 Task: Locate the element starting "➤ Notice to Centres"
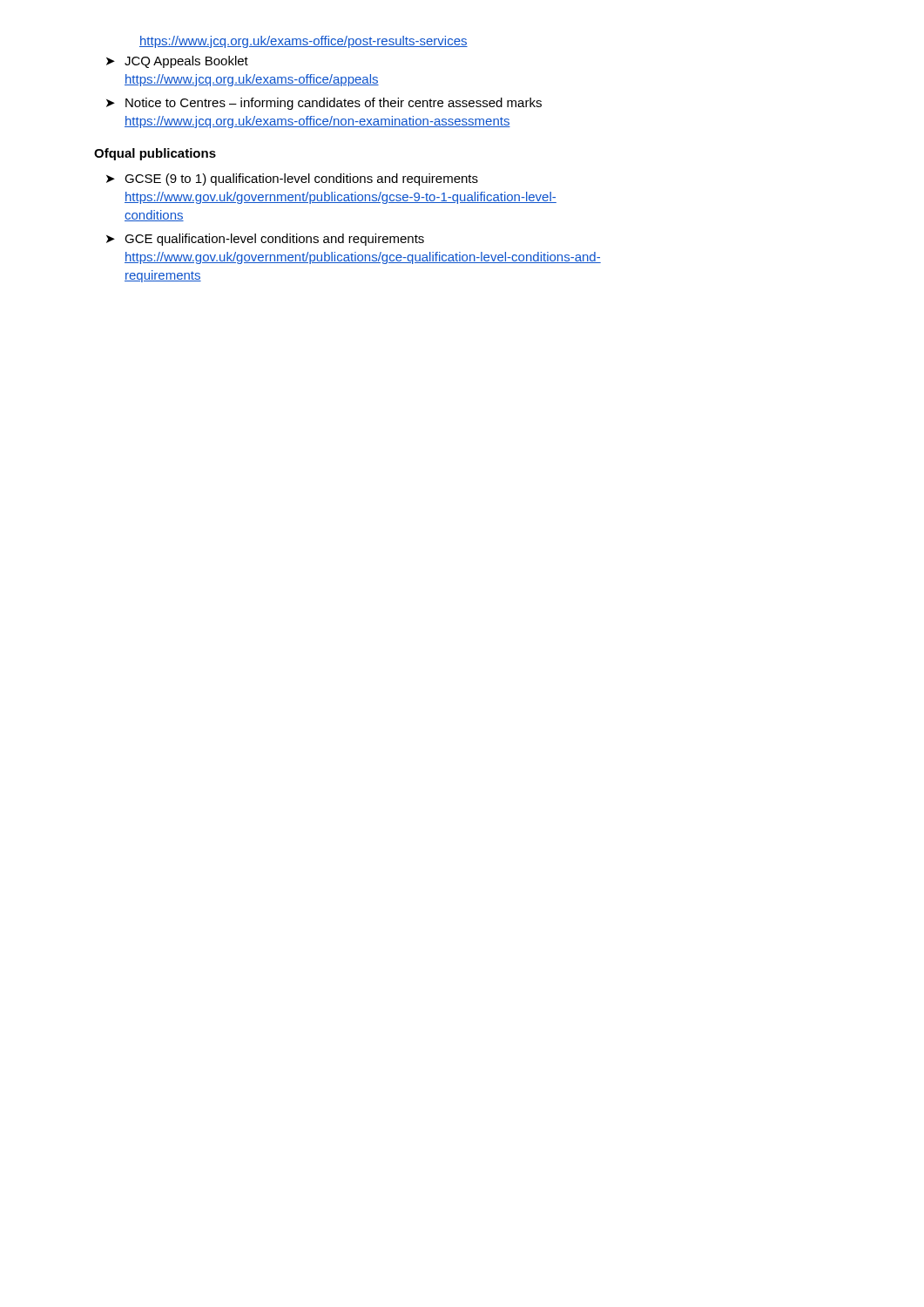tap(323, 111)
